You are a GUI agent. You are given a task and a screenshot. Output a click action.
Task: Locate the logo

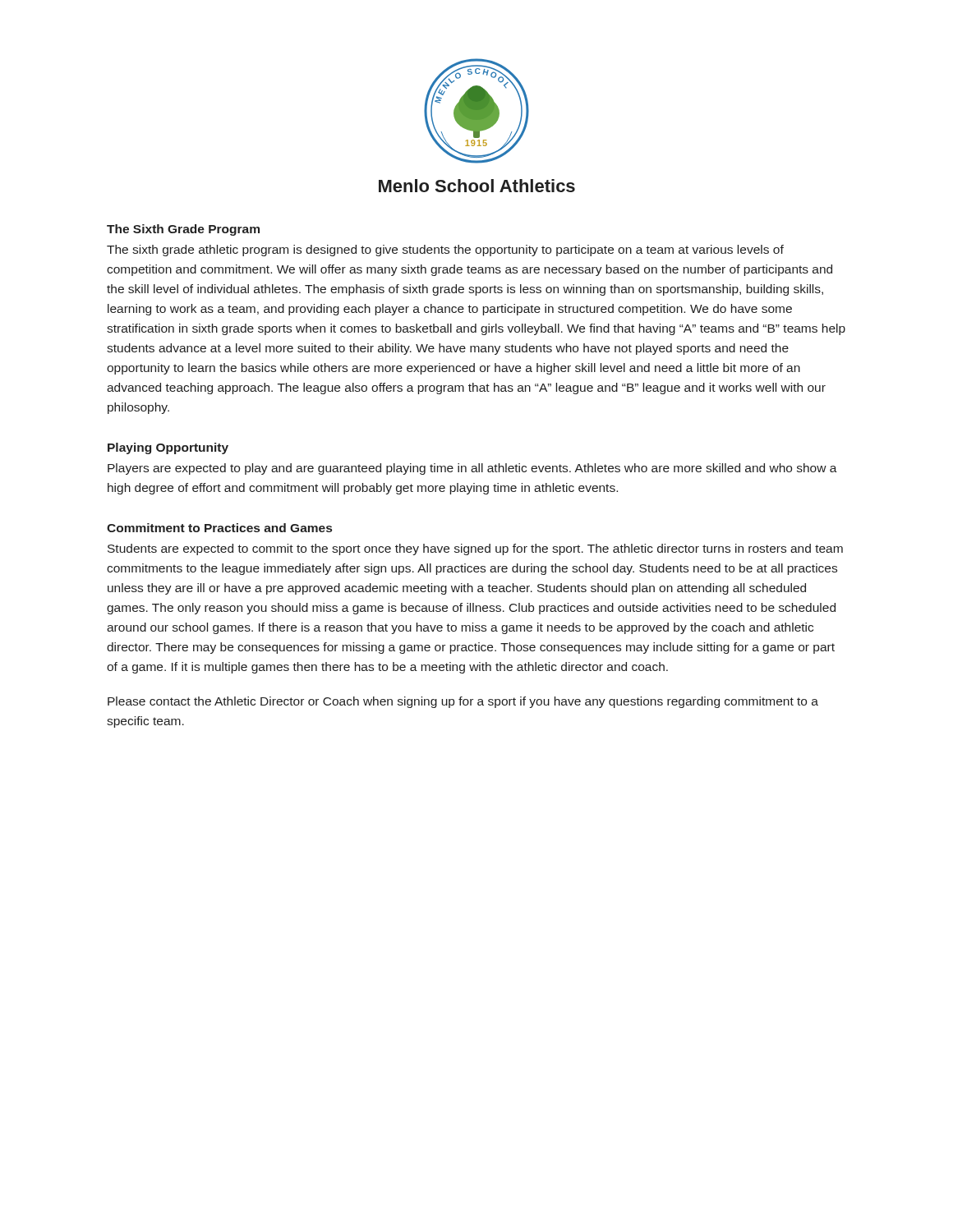pyautogui.click(x=476, y=113)
